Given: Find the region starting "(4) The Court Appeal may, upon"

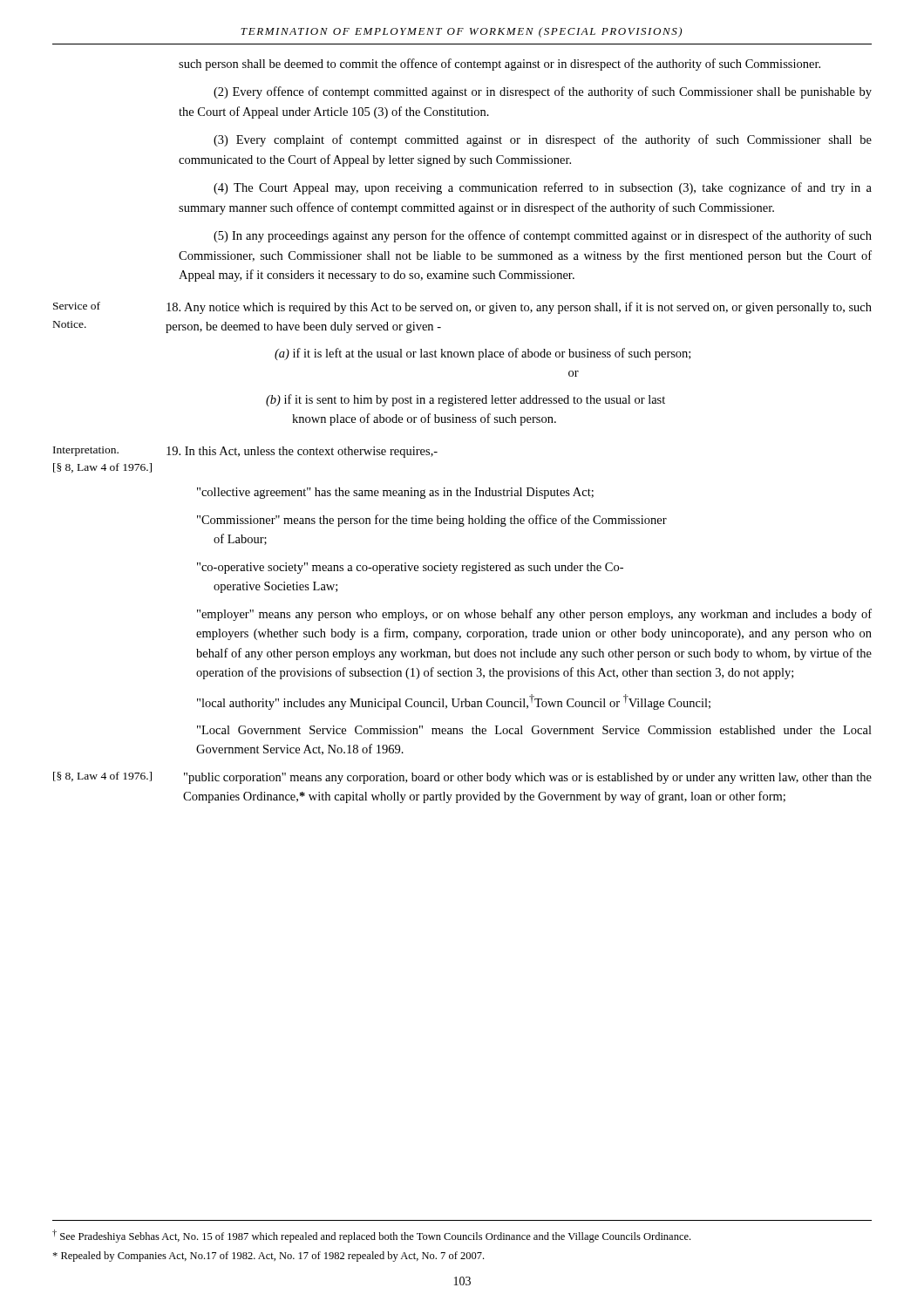Looking at the screenshot, I should pyautogui.click(x=525, y=198).
